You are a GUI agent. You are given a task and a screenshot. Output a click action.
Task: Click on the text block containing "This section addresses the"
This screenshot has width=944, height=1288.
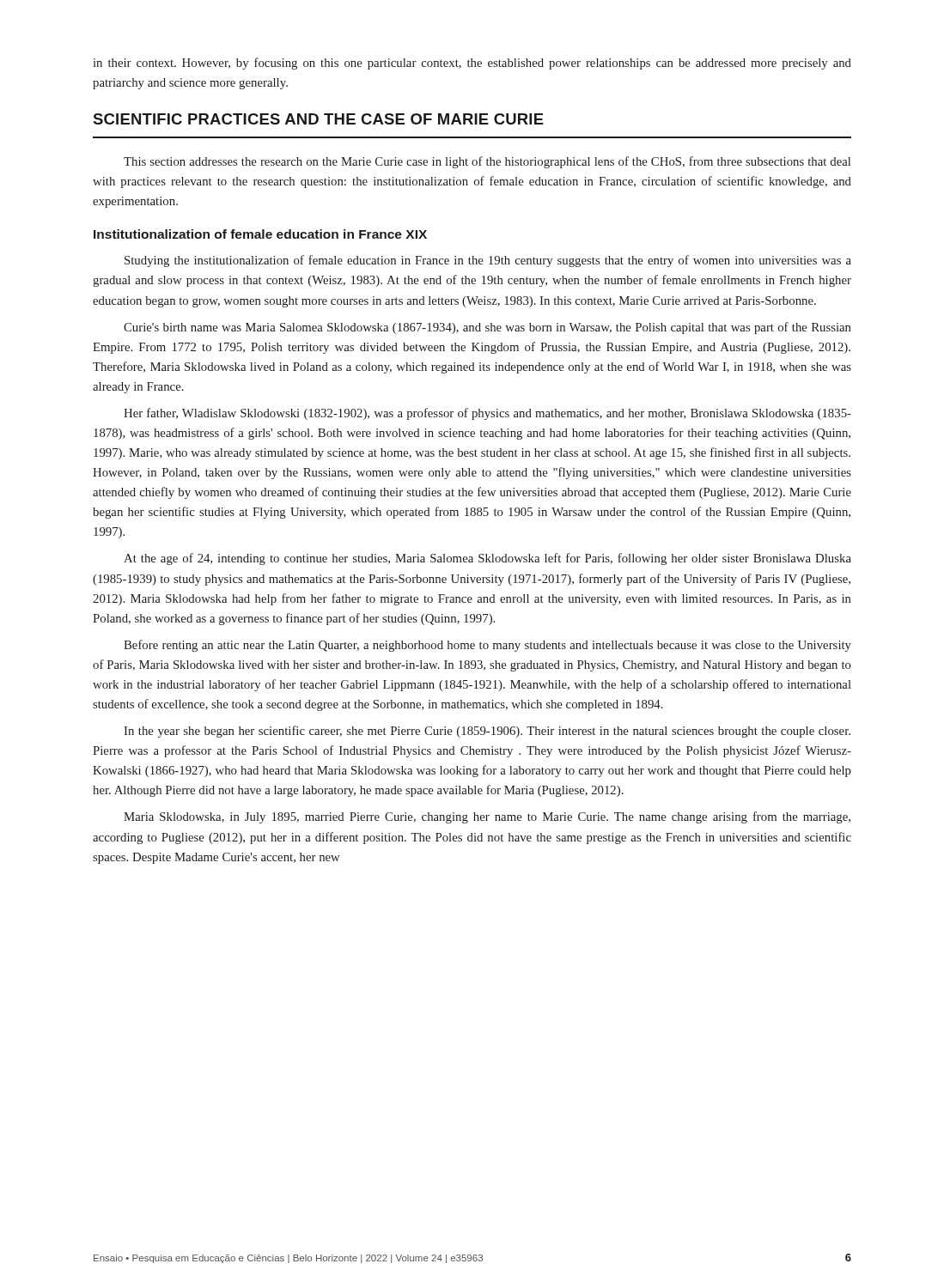point(472,181)
